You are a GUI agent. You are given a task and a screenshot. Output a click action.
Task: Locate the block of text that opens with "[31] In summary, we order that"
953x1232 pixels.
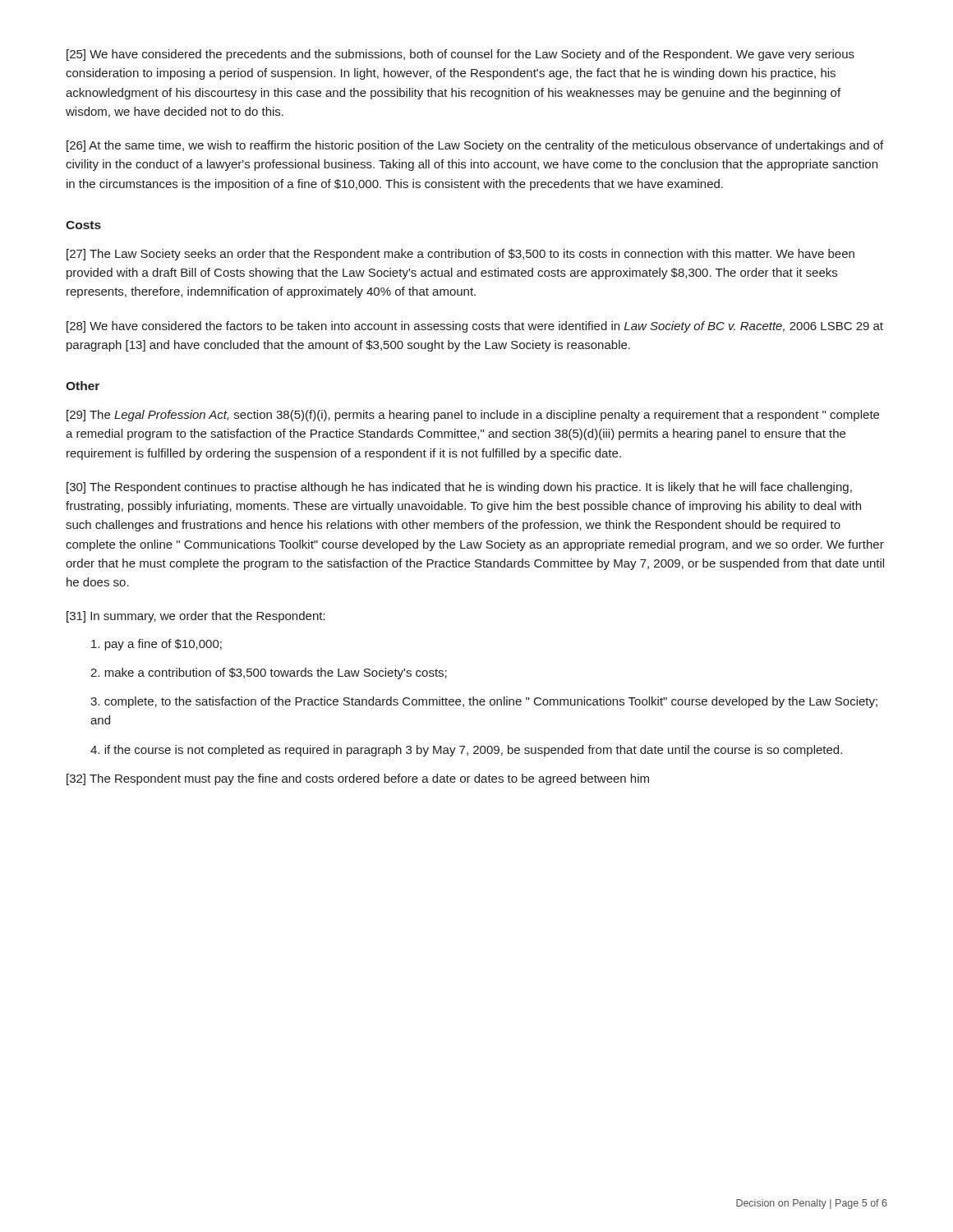(196, 616)
